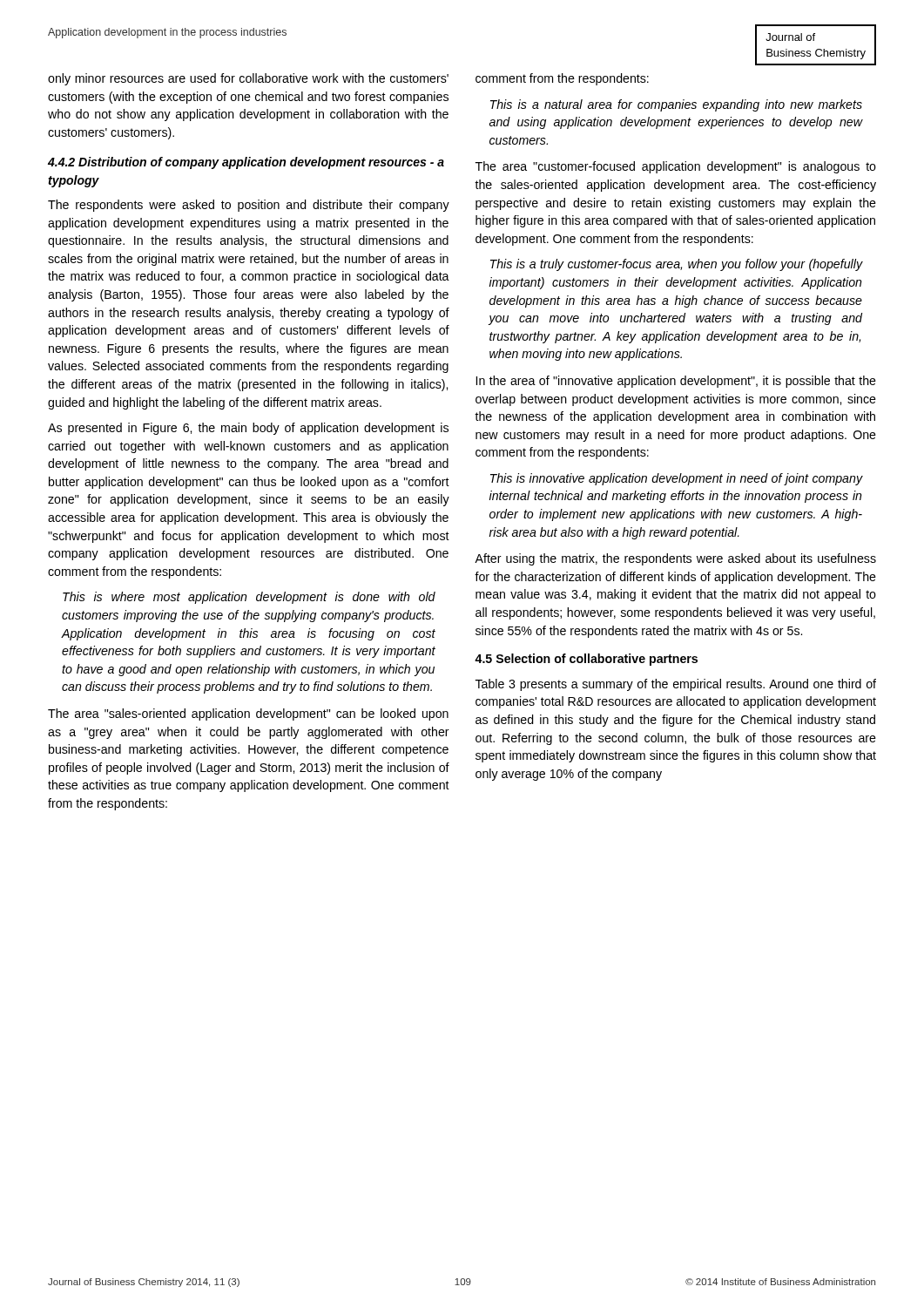Select the element starting "This is a natural area for"

[x=676, y=122]
